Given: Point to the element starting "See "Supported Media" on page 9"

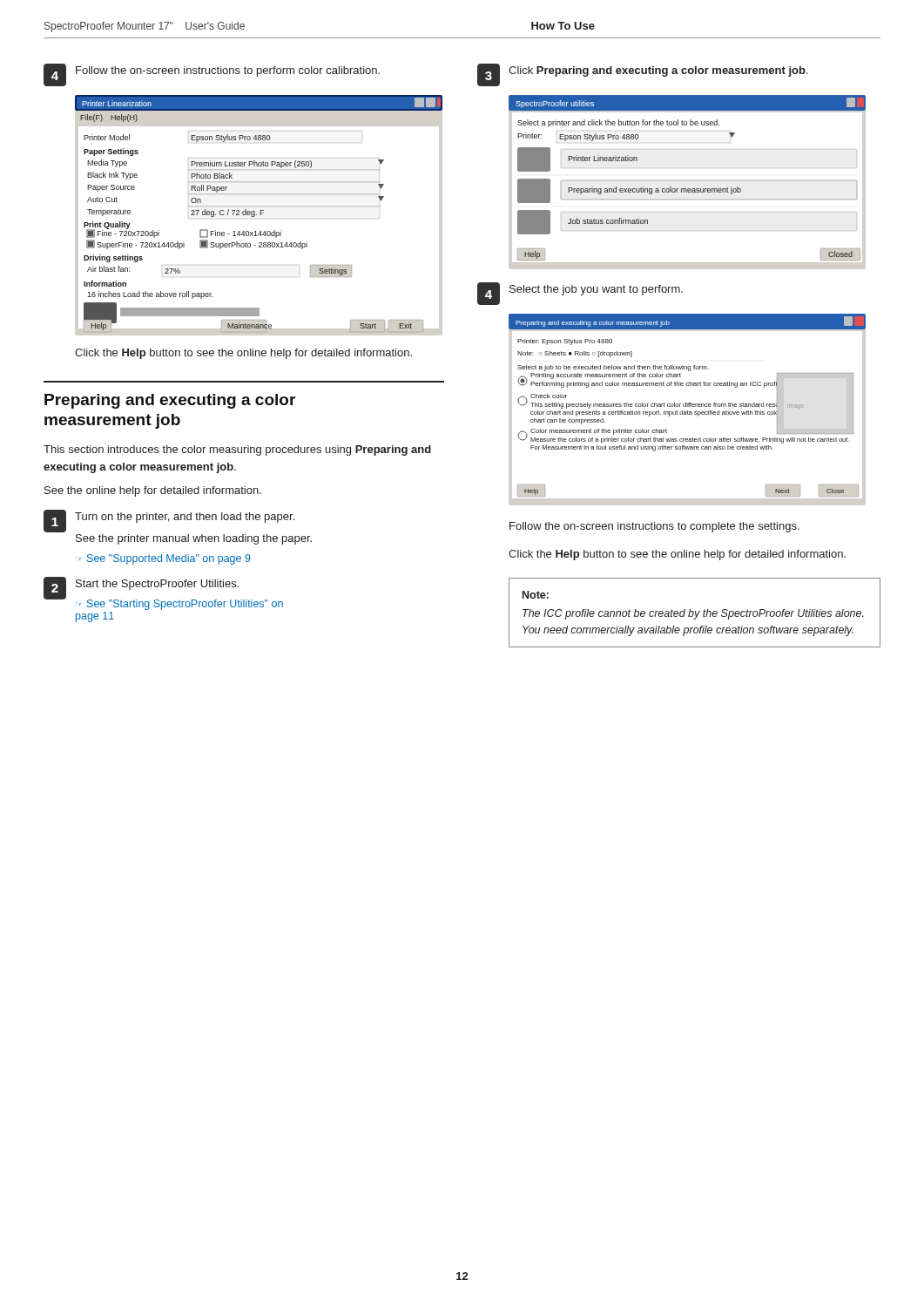Looking at the screenshot, I should [169, 558].
